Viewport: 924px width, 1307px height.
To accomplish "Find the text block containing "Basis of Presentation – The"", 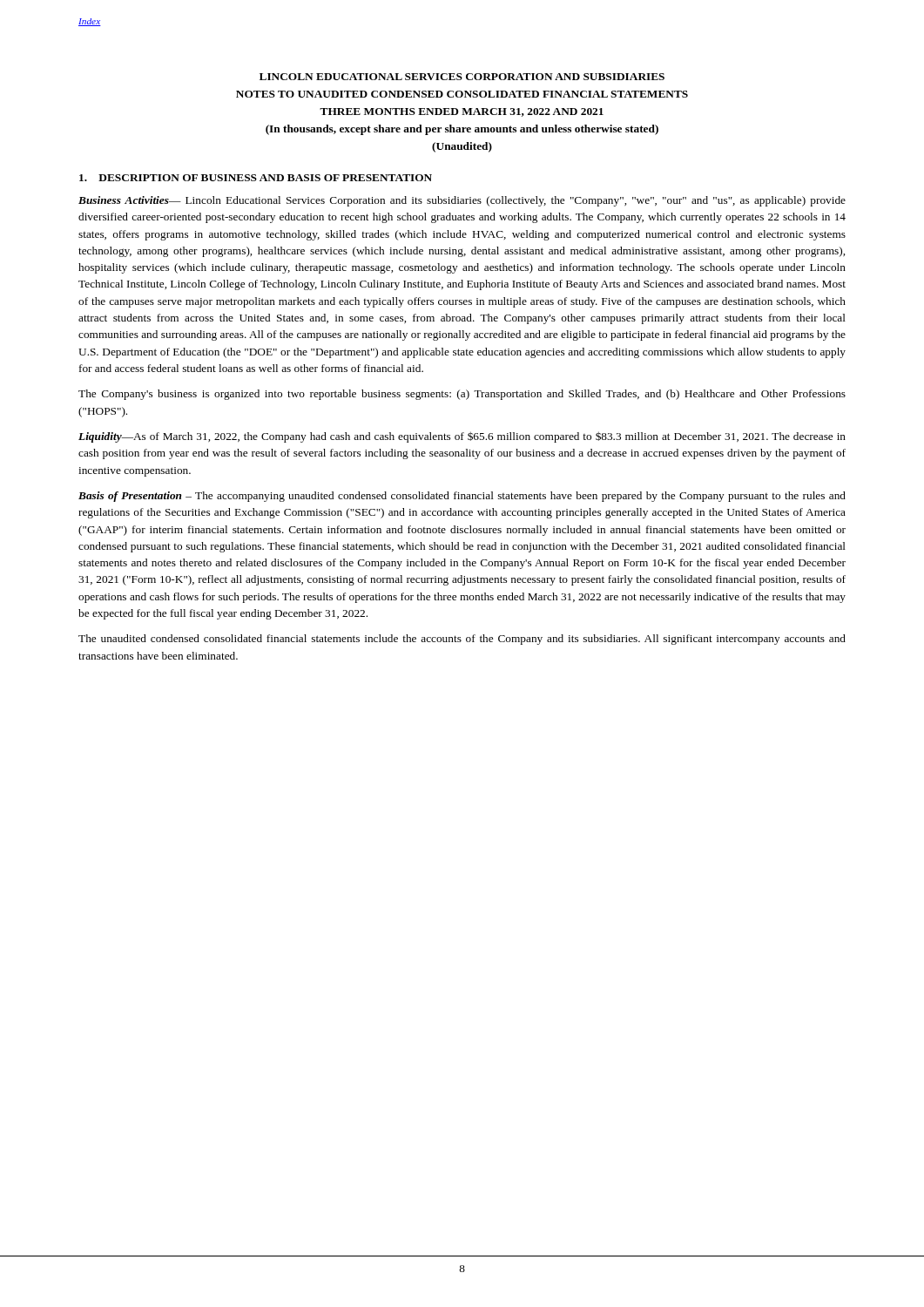I will [x=462, y=554].
